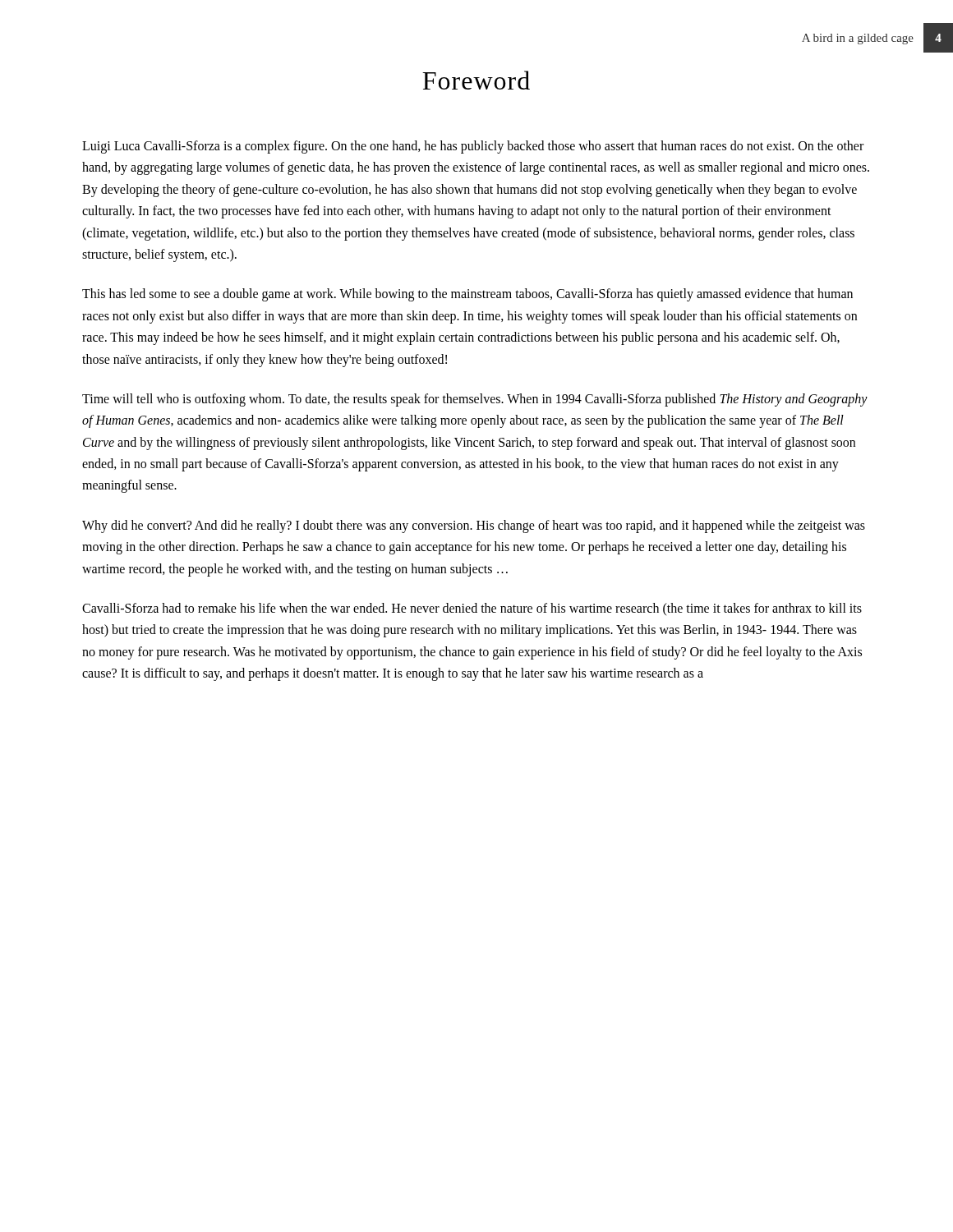This screenshot has width=953, height=1232.
Task: Select the text block that reads "Time will tell who is outfoxing"
Action: tap(475, 442)
